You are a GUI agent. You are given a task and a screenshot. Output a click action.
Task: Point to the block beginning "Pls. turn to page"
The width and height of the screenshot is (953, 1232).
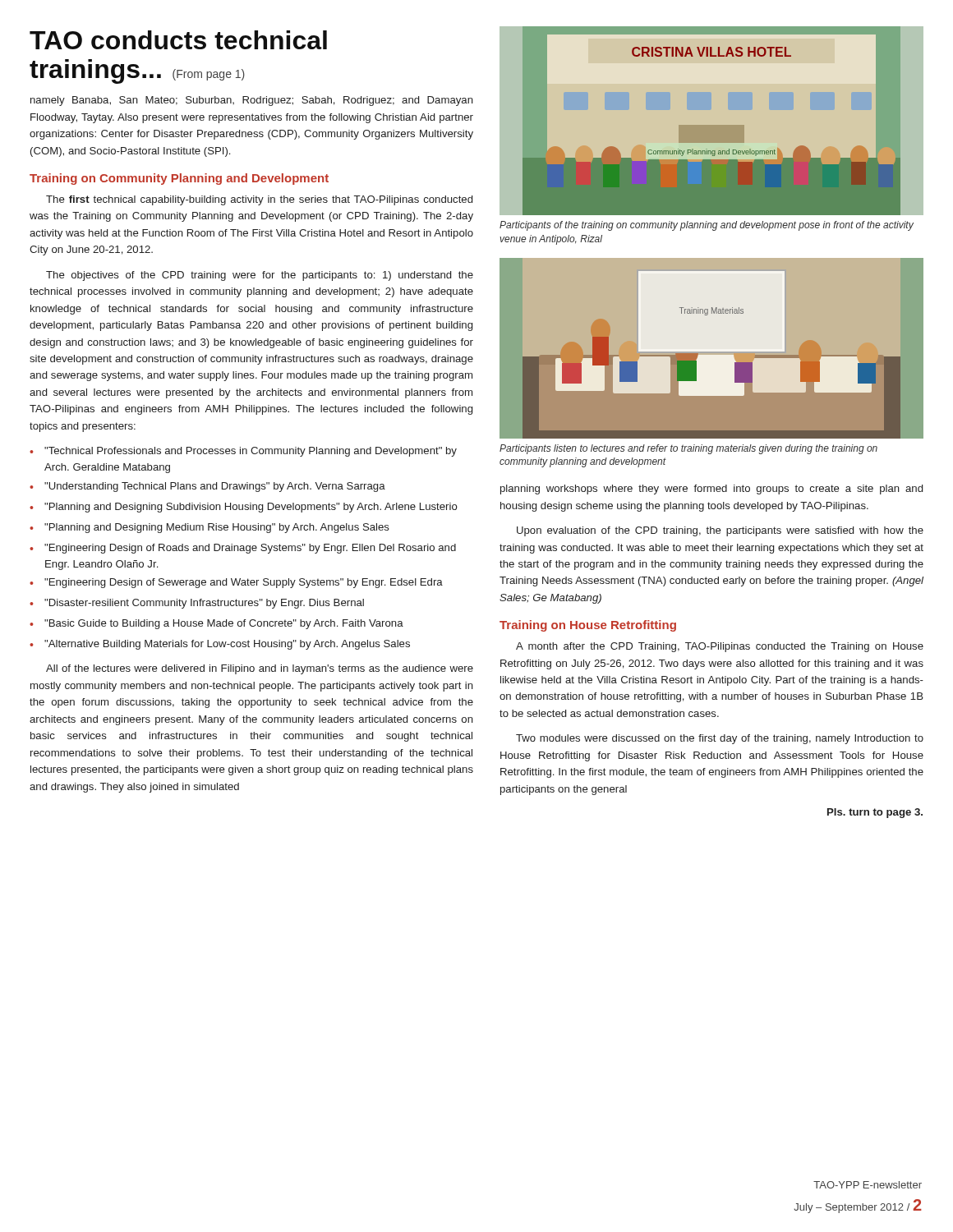(875, 812)
